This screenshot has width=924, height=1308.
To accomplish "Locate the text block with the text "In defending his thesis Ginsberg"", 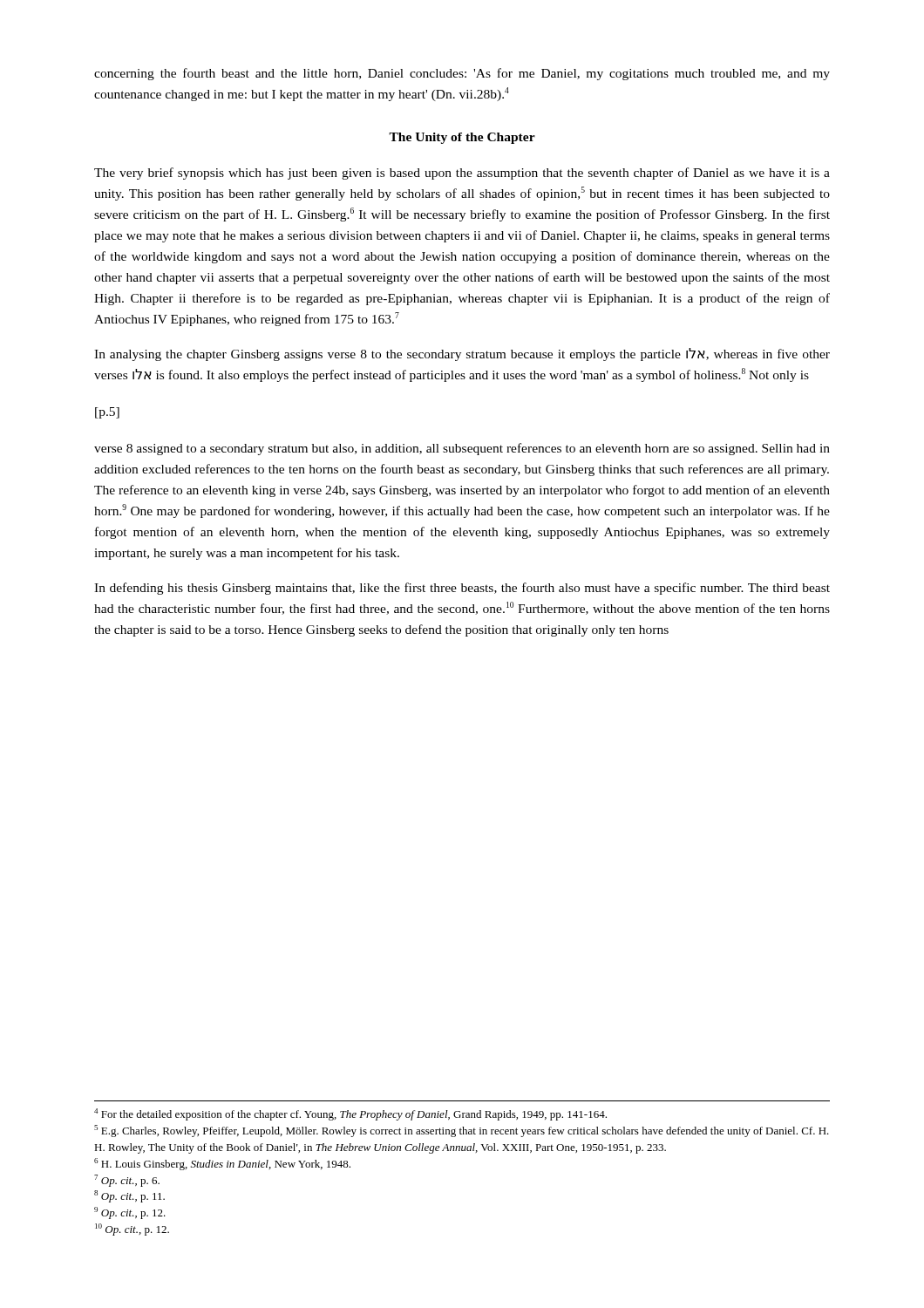I will (x=462, y=609).
